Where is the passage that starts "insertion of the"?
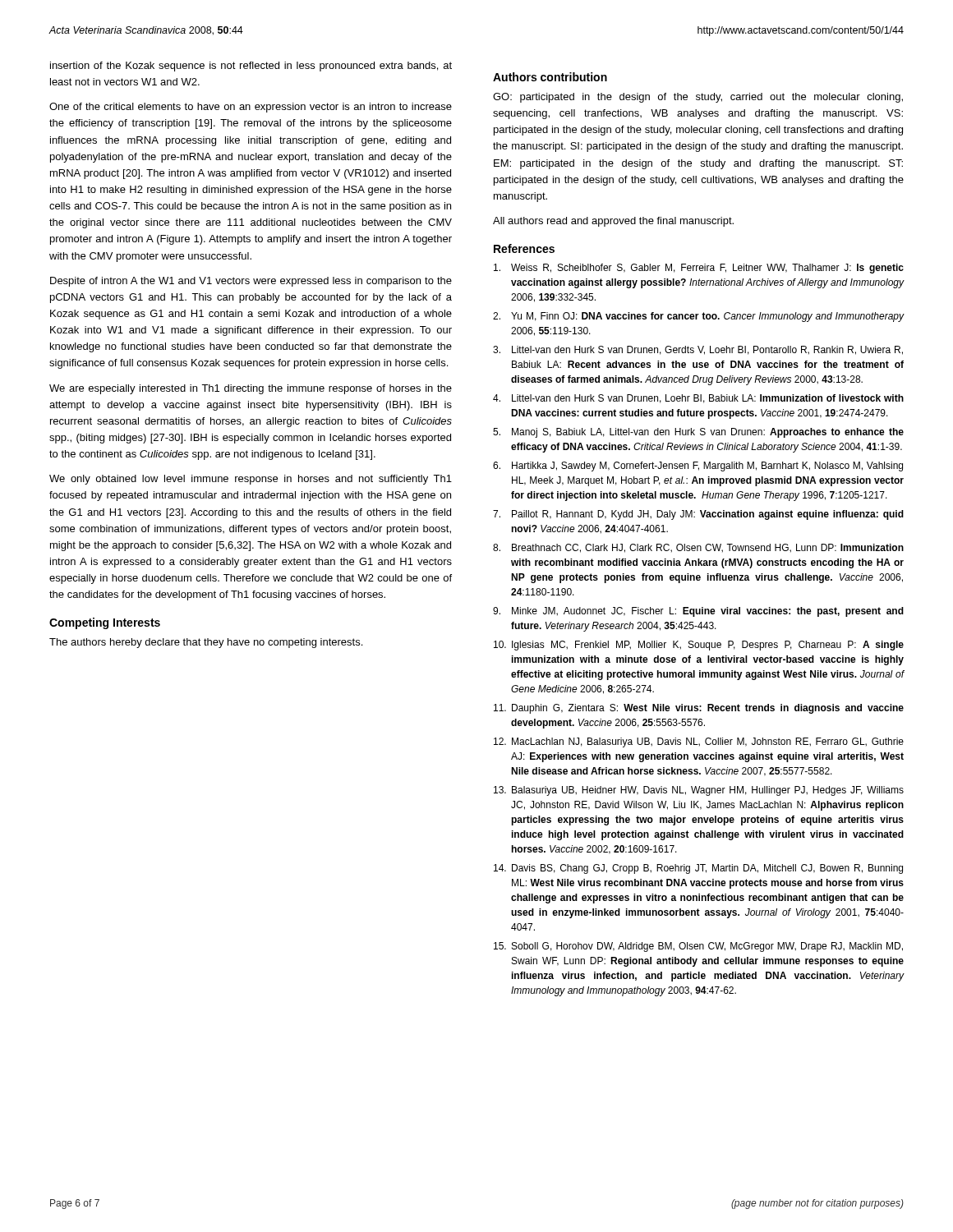This screenshot has height=1232, width=953. [x=251, y=74]
